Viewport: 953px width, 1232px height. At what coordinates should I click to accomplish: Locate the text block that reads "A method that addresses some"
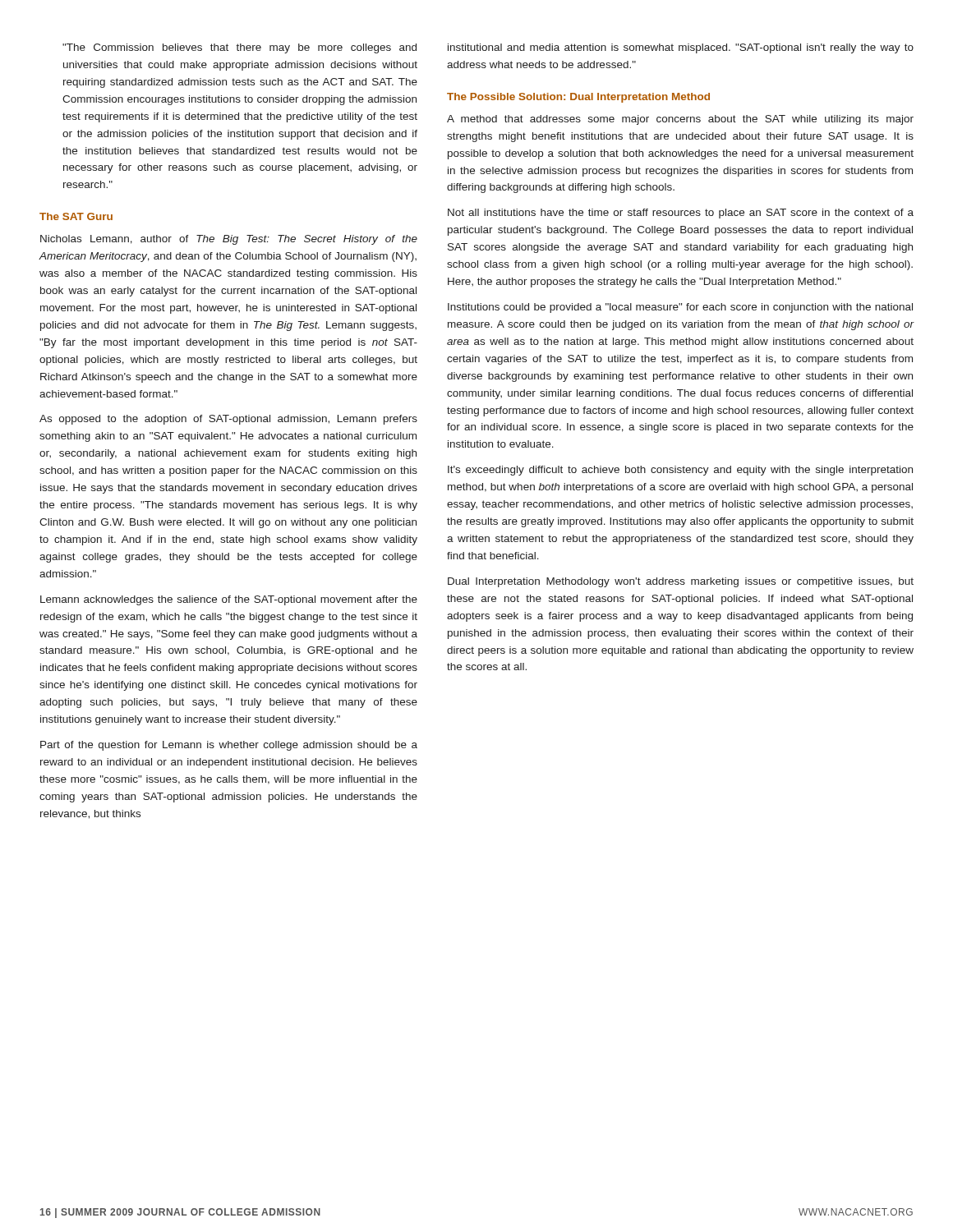click(680, 154)
